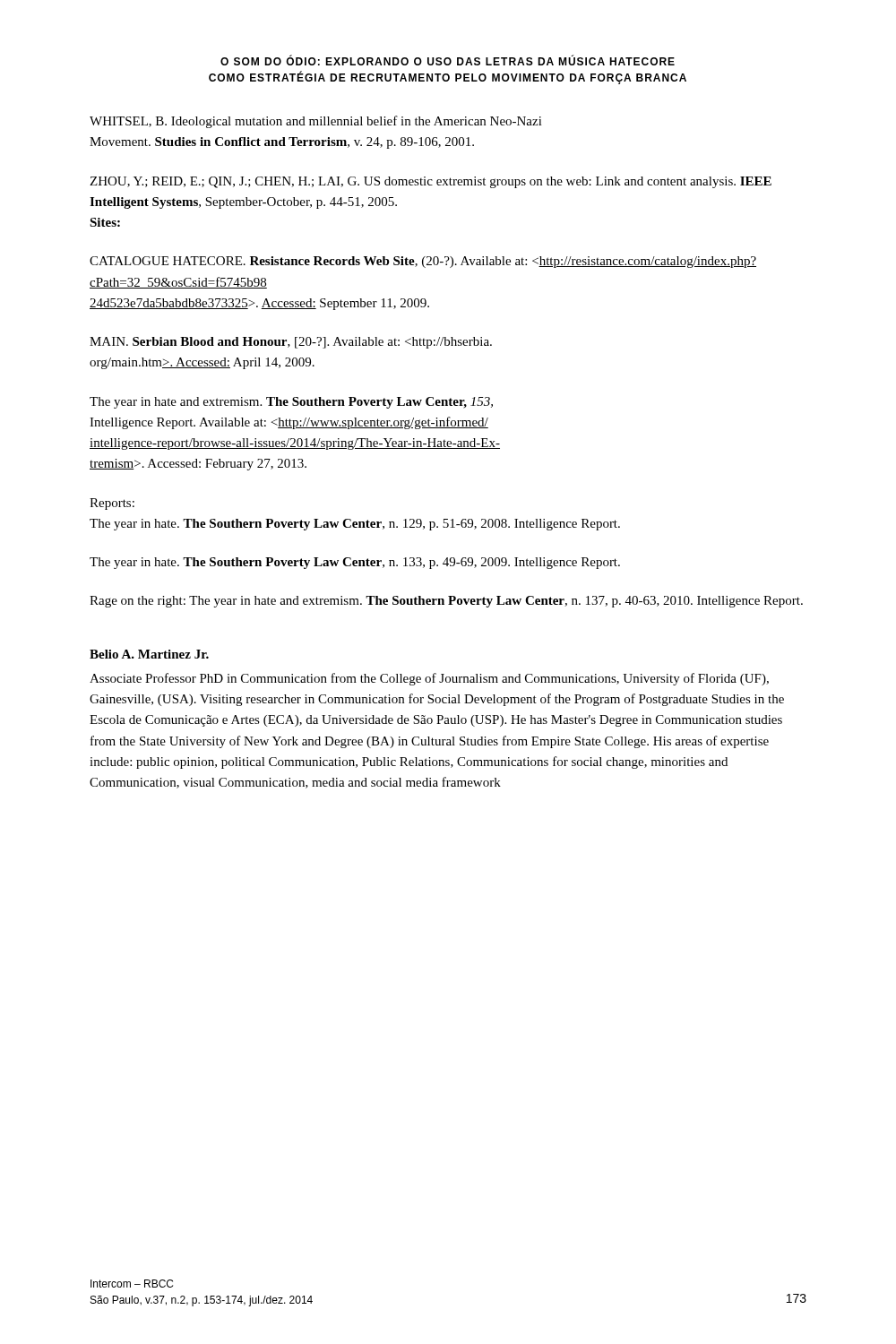Point to the block beginning "Reports: The year in hate."
The image size is (896, 1344).
pyautogui.click(x=355, y=513)
